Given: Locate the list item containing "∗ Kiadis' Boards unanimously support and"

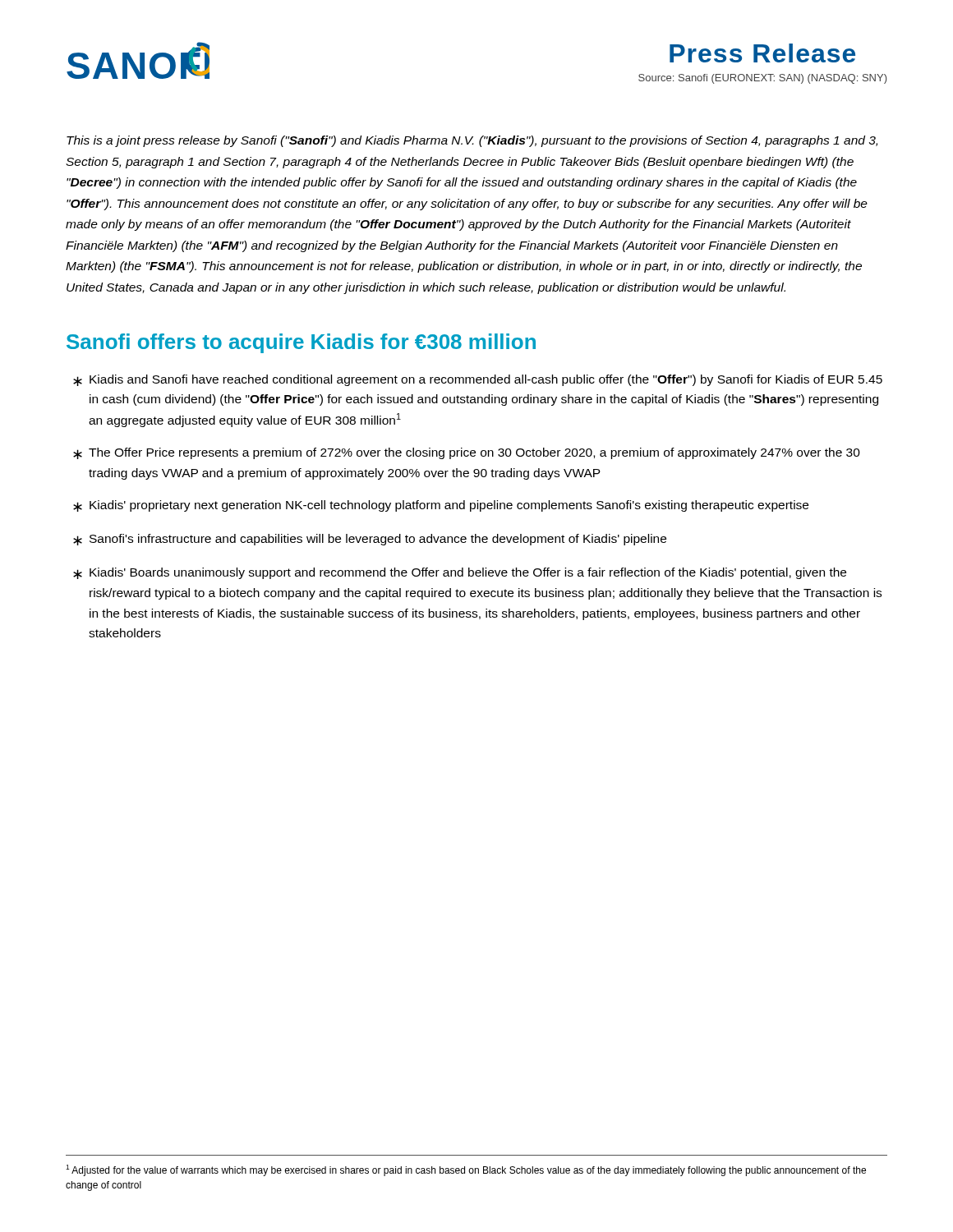Looking at the screenshot, I should (476, 603).
